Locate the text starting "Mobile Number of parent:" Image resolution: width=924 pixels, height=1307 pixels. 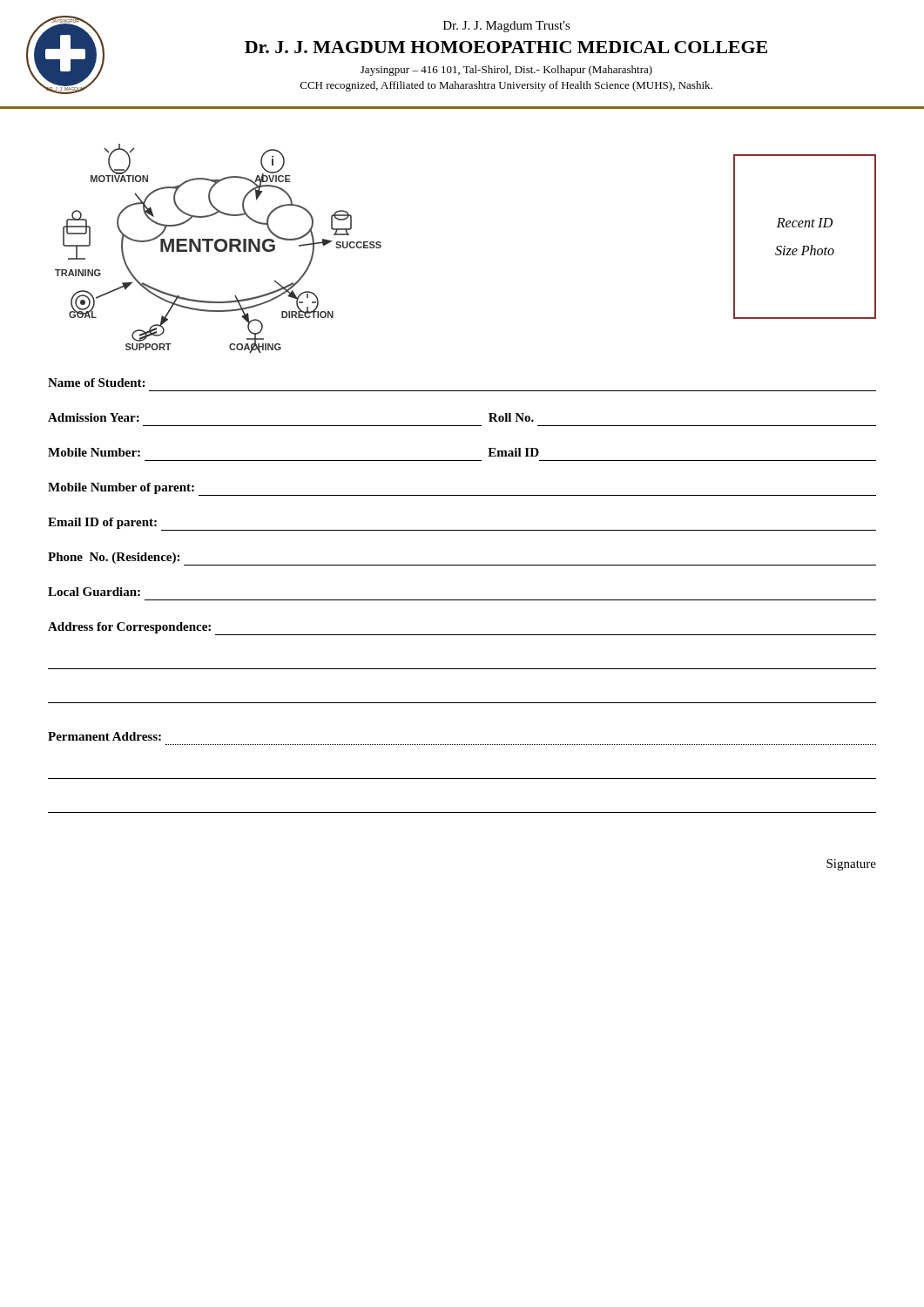(x=462, y=488)
